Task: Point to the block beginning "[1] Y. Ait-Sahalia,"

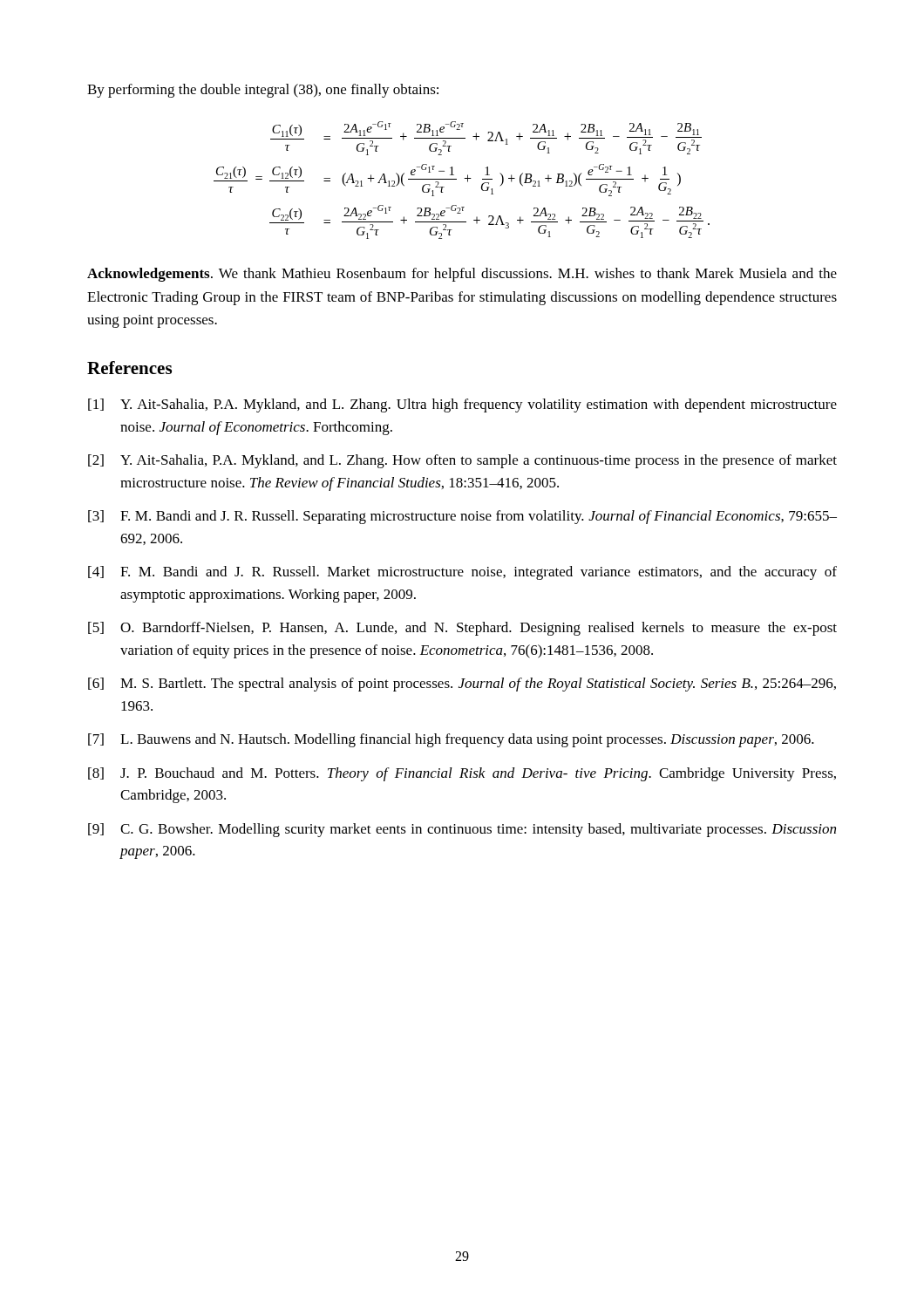Action: tap(462, 416)
